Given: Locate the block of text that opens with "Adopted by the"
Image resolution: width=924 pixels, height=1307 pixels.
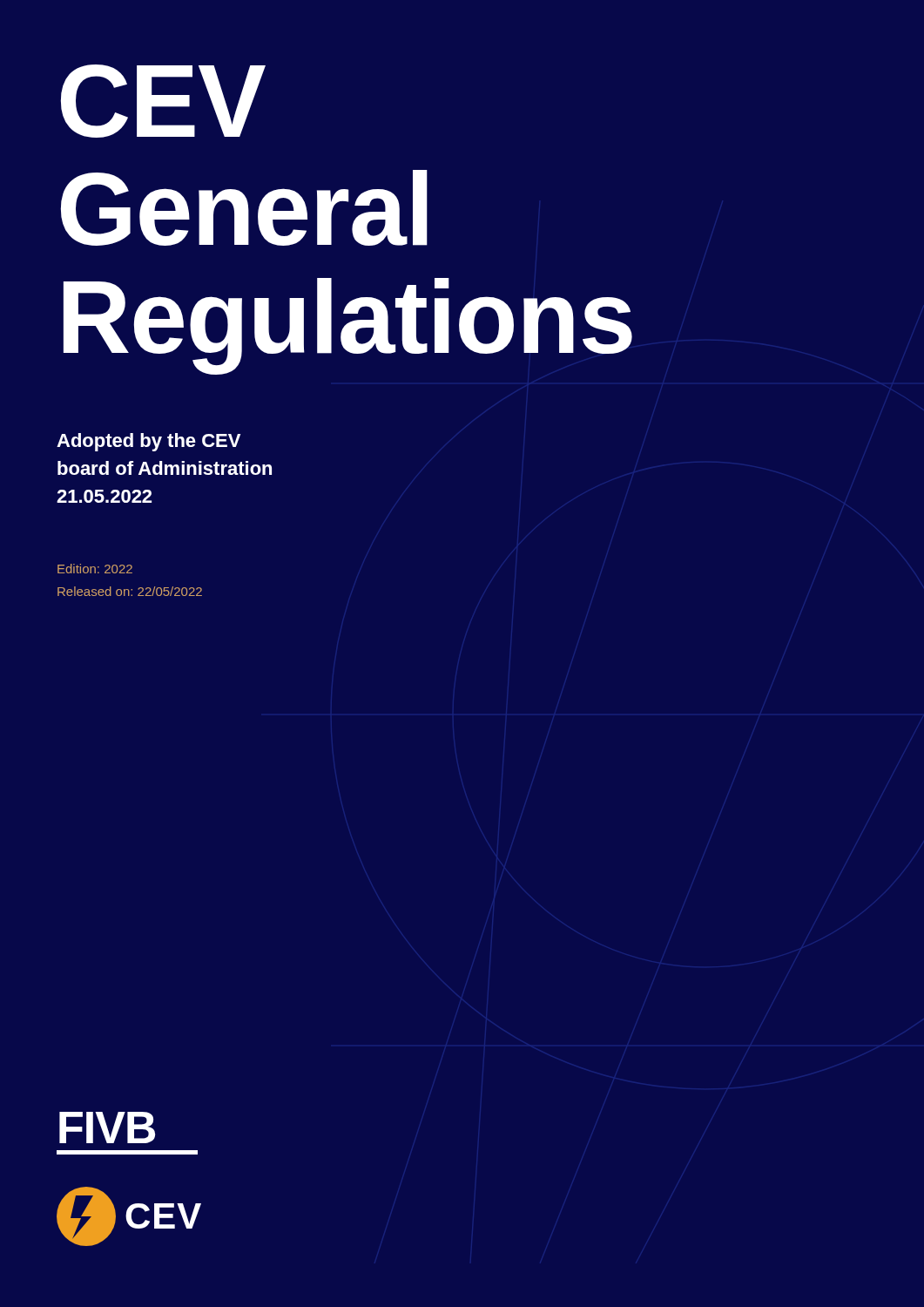Looking at the screenshot, I should [x=222, y=469].
